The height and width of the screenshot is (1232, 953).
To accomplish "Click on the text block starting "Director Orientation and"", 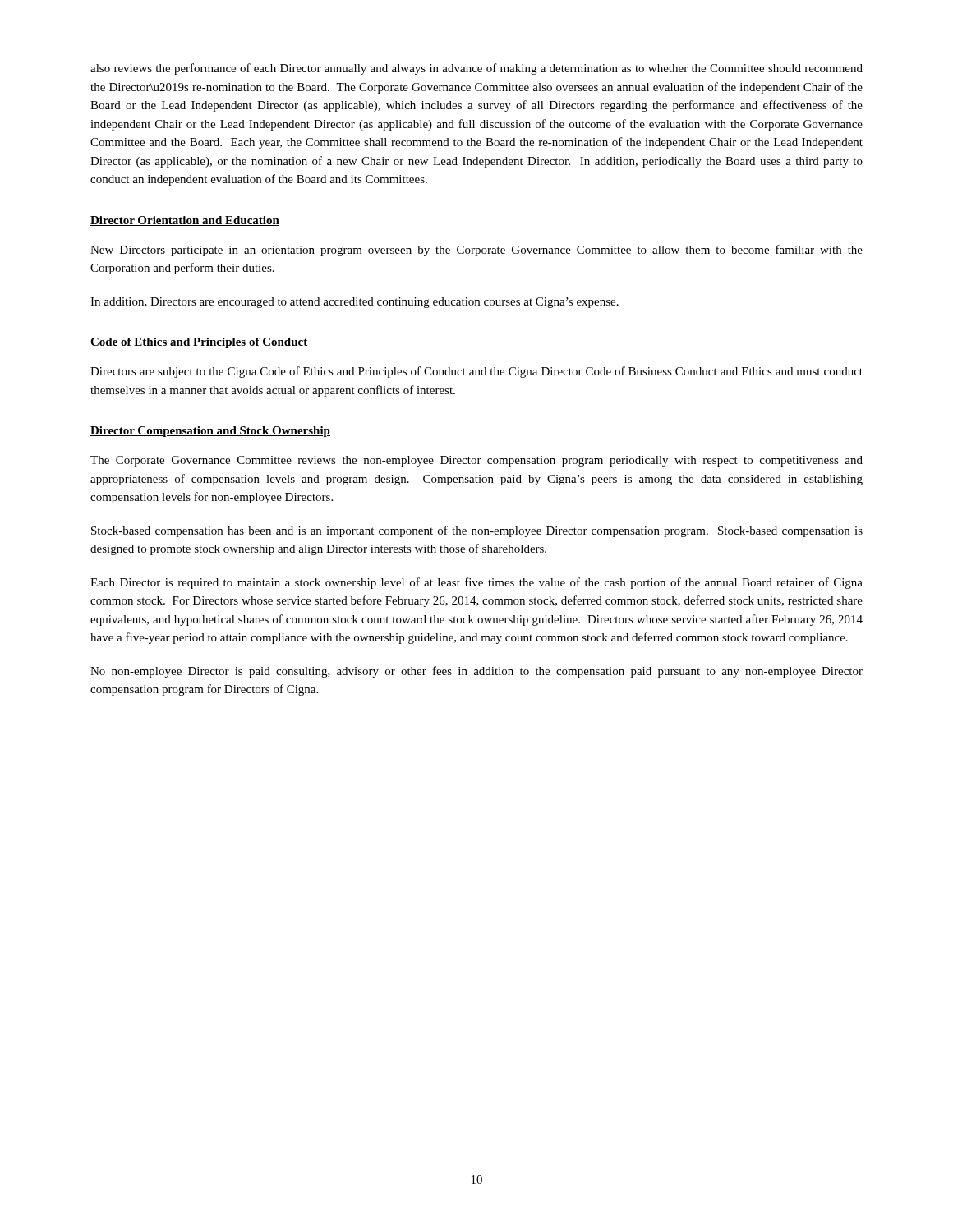I will (185, 220).
